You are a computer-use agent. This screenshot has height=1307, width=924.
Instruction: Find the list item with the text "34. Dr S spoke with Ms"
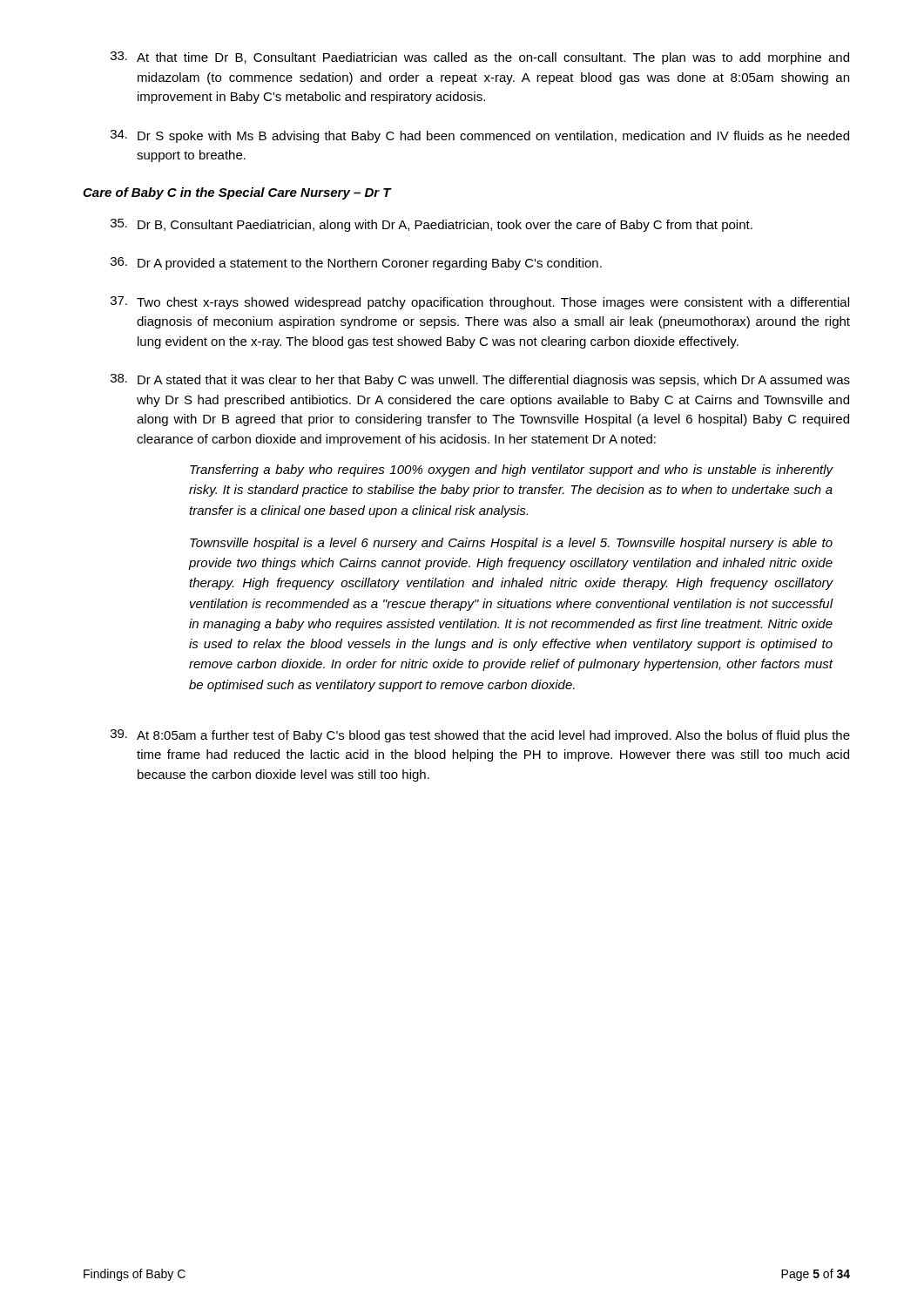pos(466,145)
